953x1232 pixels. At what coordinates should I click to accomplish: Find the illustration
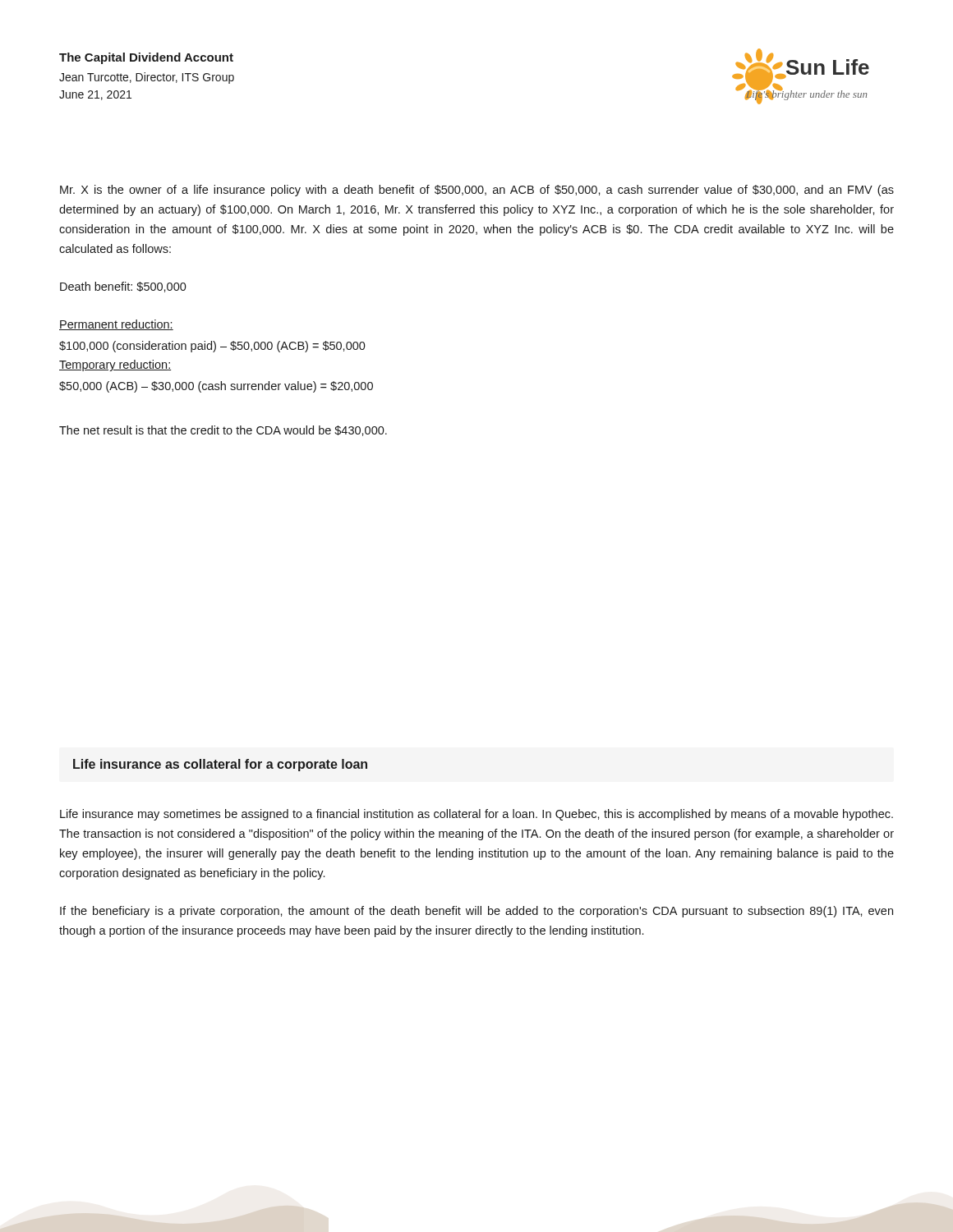pyautogui.click(x=476, y=1197)
